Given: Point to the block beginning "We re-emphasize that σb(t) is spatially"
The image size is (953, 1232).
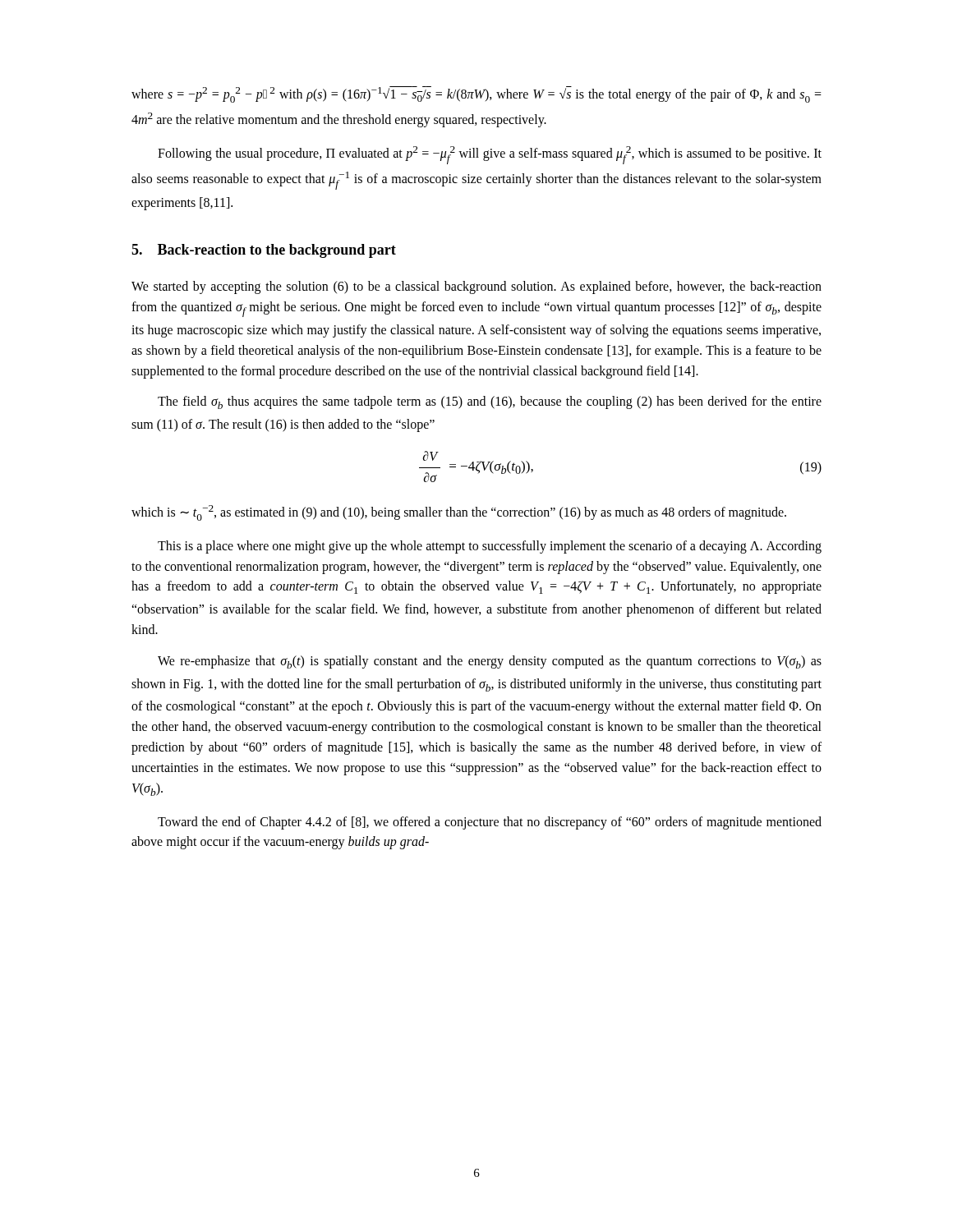Looking at the screenshot, I should point(476,726).
